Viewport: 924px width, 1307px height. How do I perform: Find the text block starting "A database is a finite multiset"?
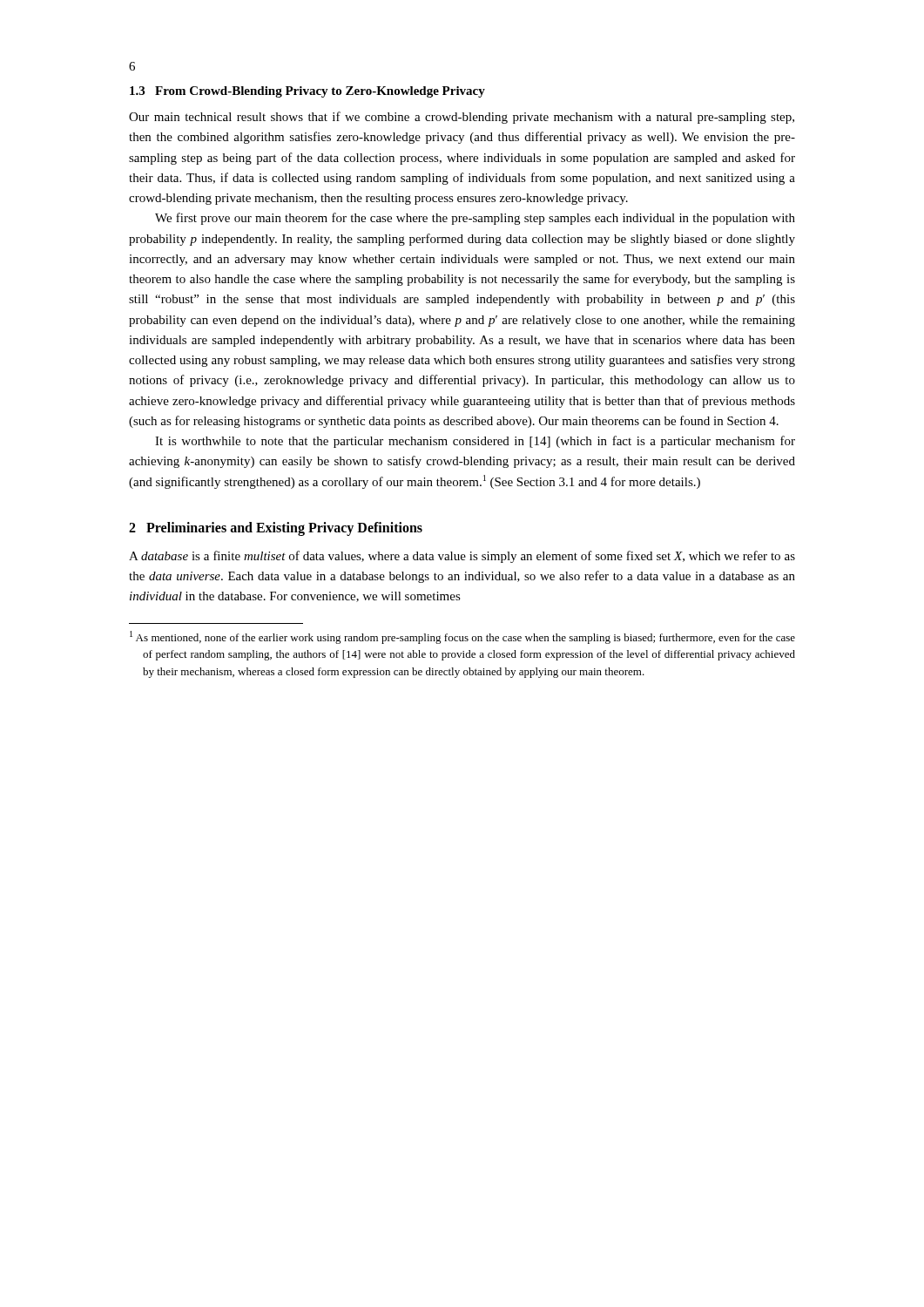[462, 576]
